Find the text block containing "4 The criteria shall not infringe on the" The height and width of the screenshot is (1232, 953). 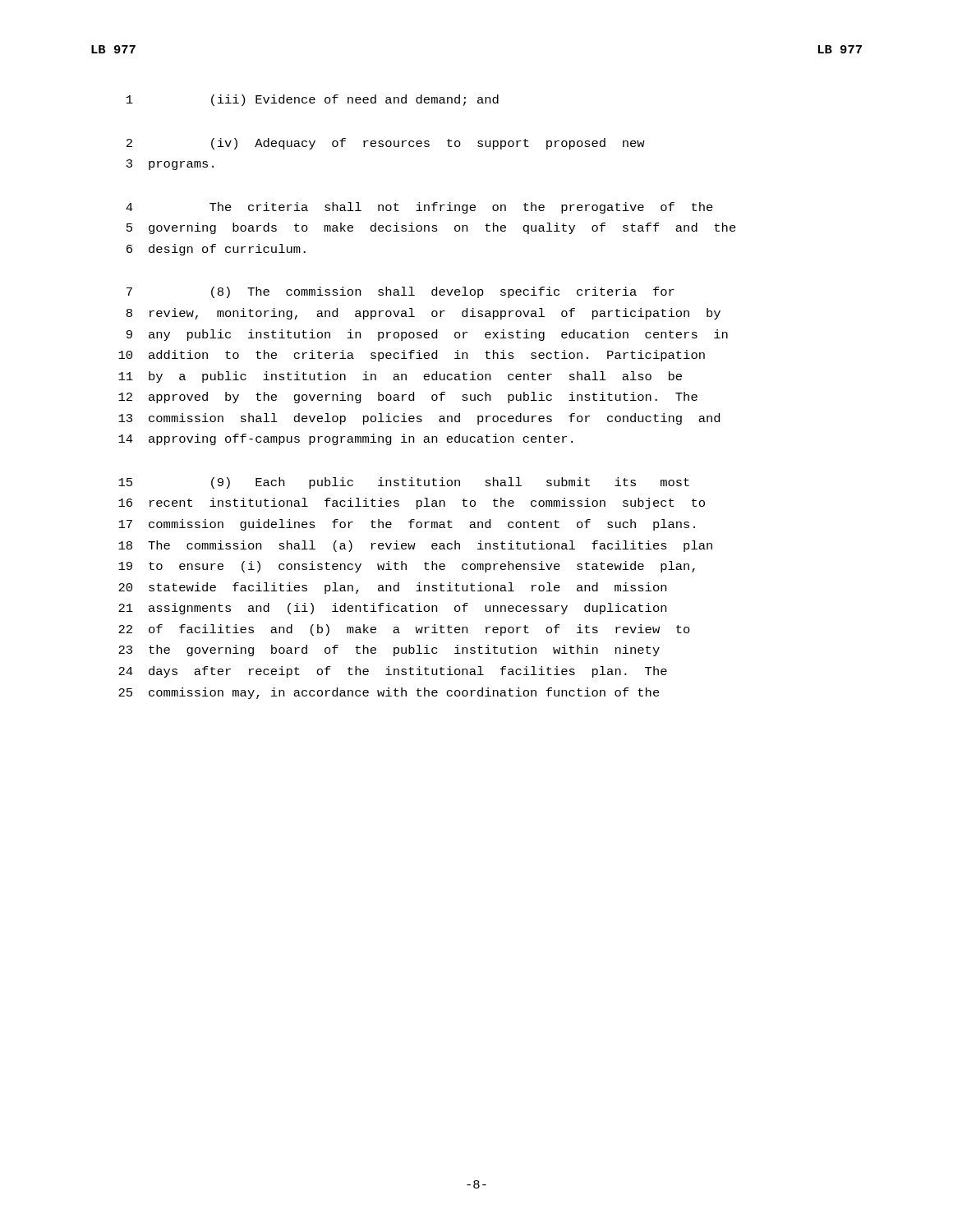click(476, 229)
